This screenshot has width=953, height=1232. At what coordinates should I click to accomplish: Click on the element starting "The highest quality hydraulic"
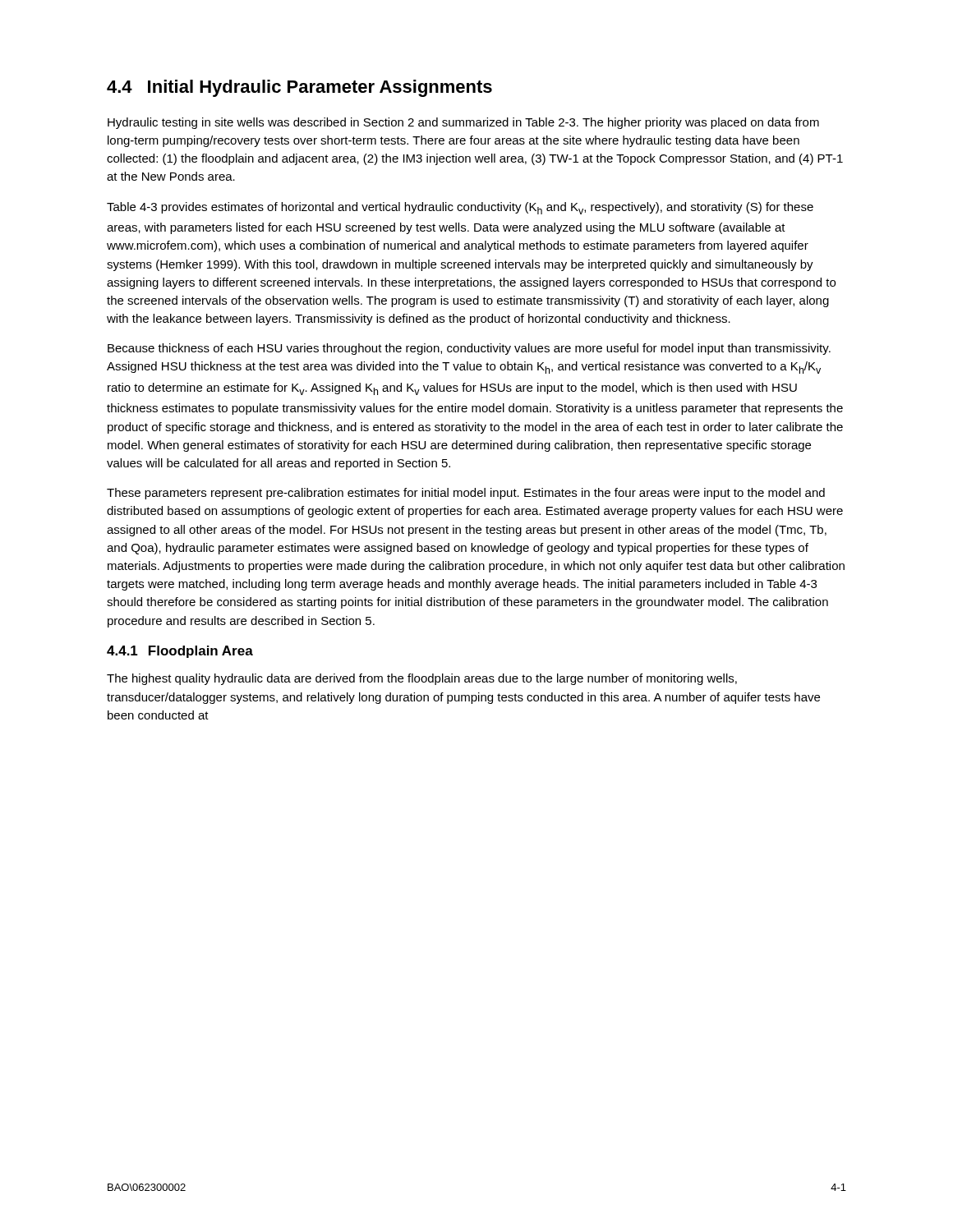(x=464, y=697)
